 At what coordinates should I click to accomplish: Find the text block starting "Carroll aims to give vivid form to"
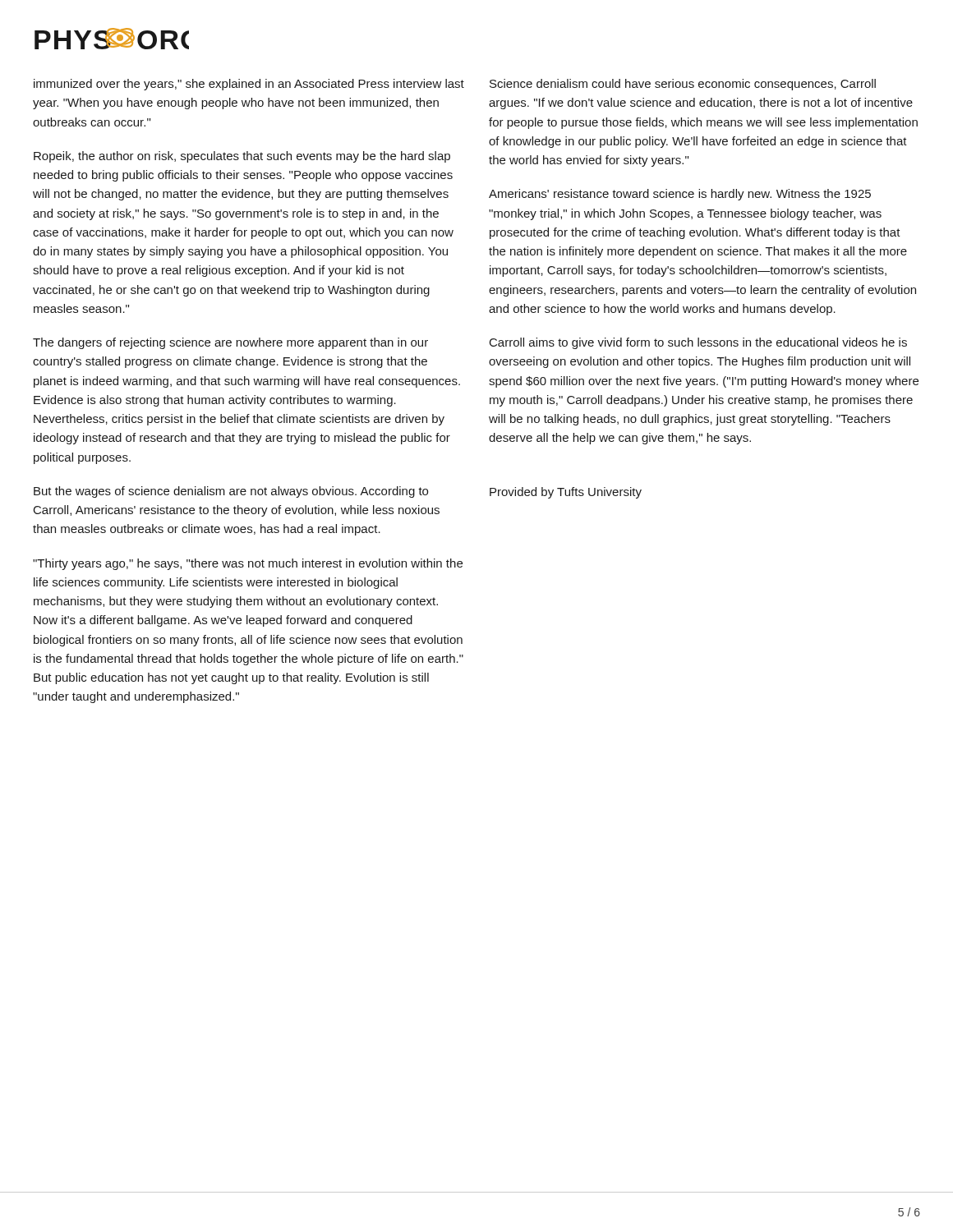704,390
